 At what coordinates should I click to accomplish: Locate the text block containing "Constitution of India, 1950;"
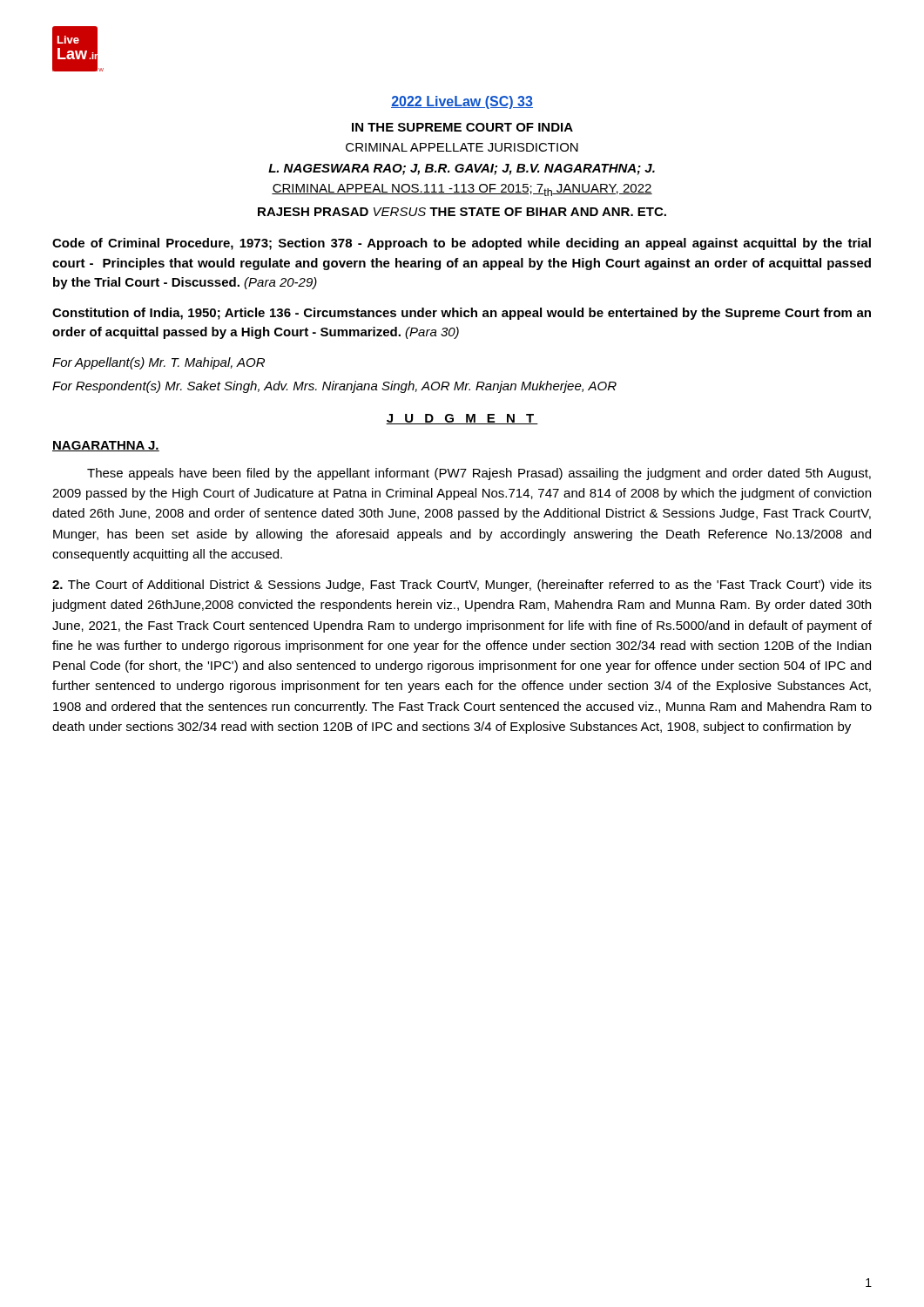[x=462, y=322]
